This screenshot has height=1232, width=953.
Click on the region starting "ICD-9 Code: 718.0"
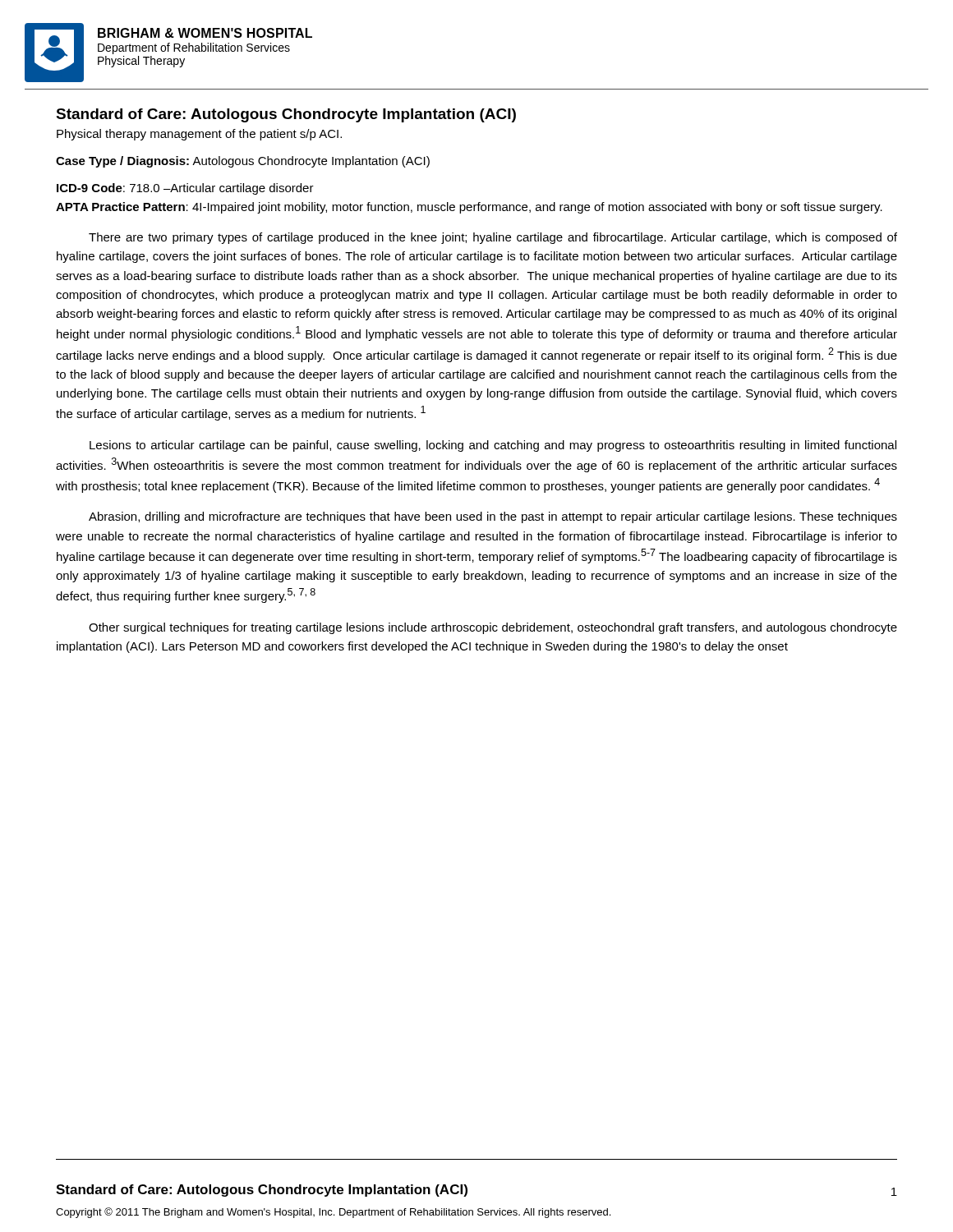[469, 197]
